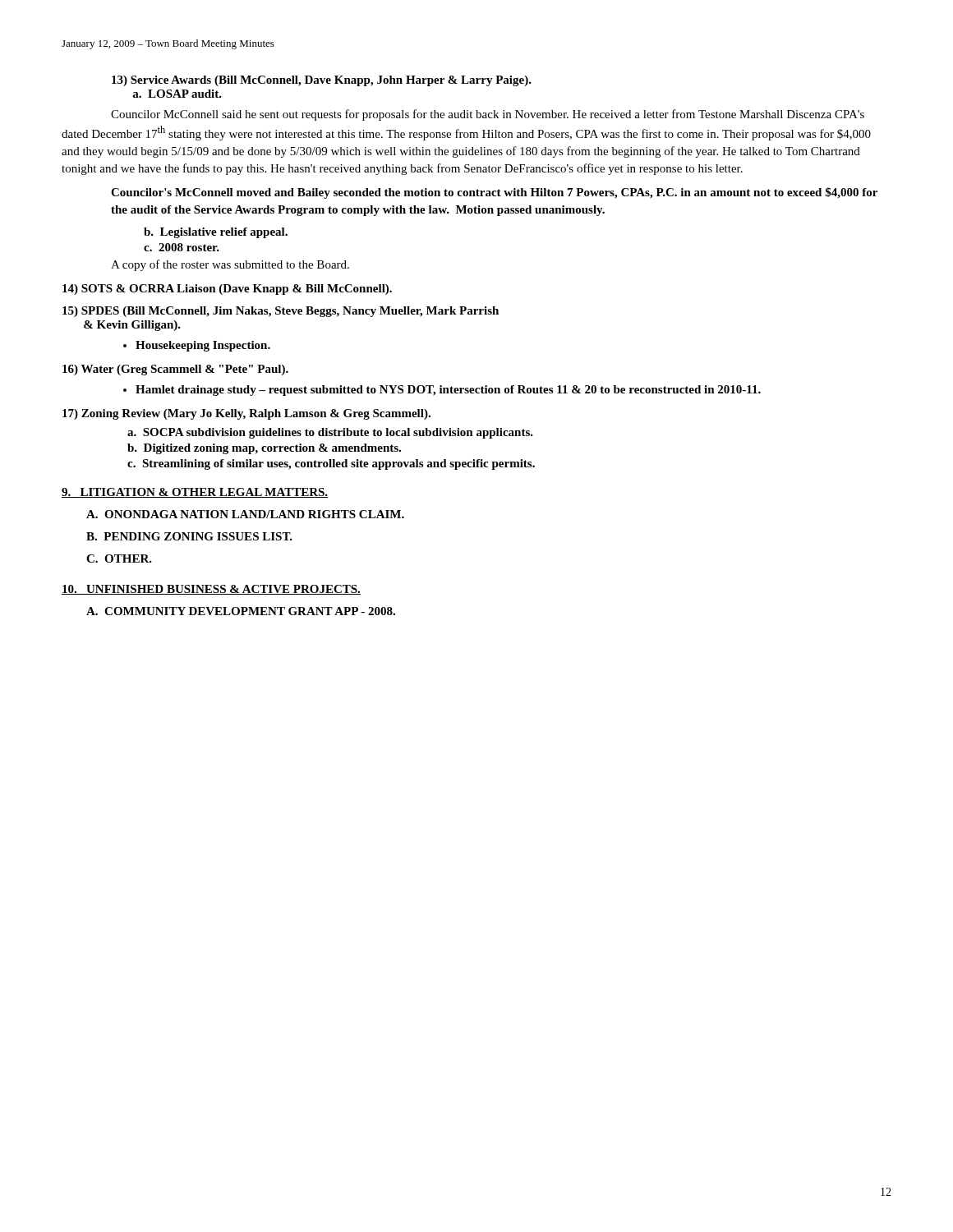
Task: Point to the text block starting "13) Service Awards (Bill McConnell,"
Action: (321, 87)
